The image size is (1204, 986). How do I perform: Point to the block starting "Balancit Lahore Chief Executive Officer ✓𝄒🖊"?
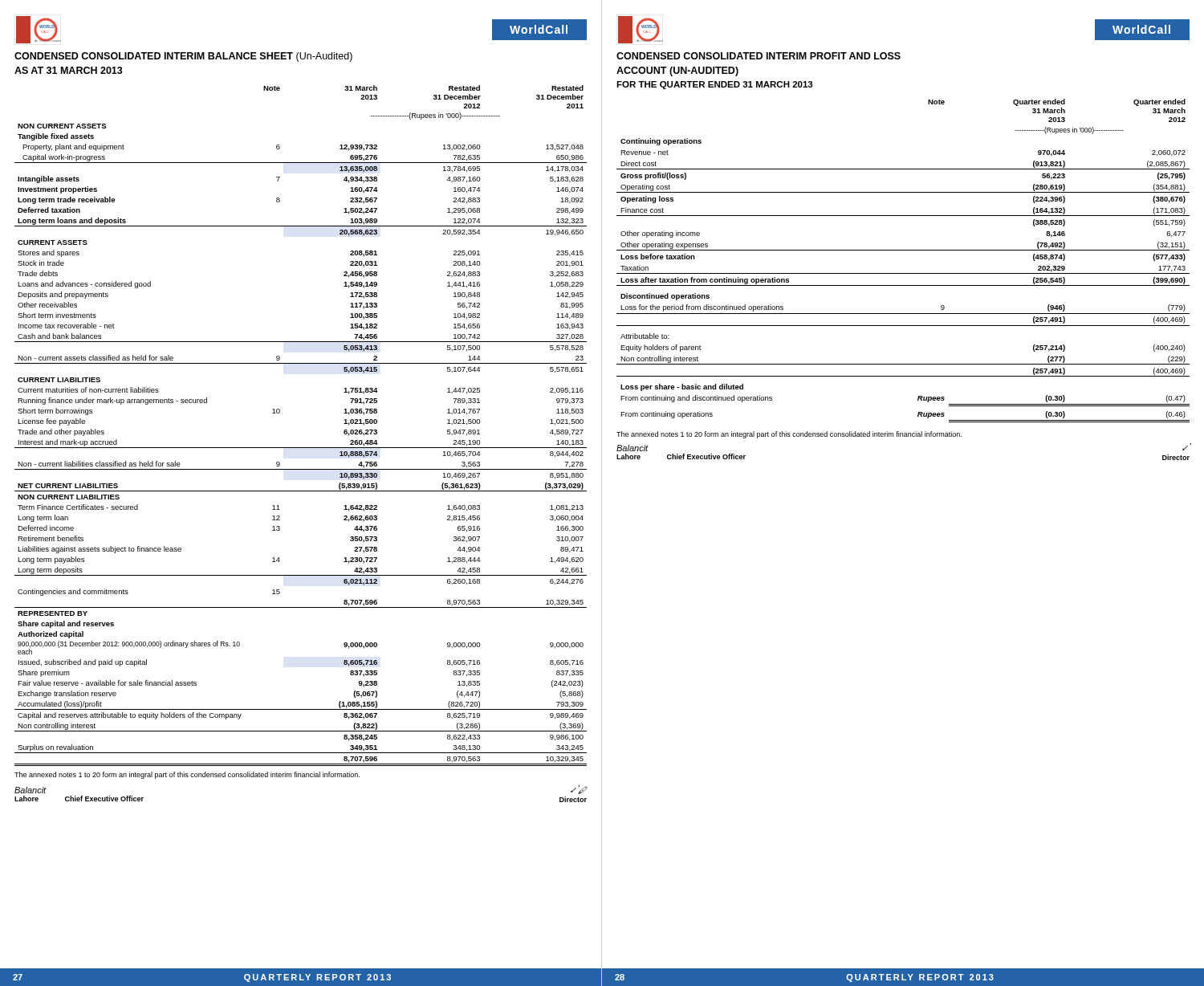(x=31, y=790)
